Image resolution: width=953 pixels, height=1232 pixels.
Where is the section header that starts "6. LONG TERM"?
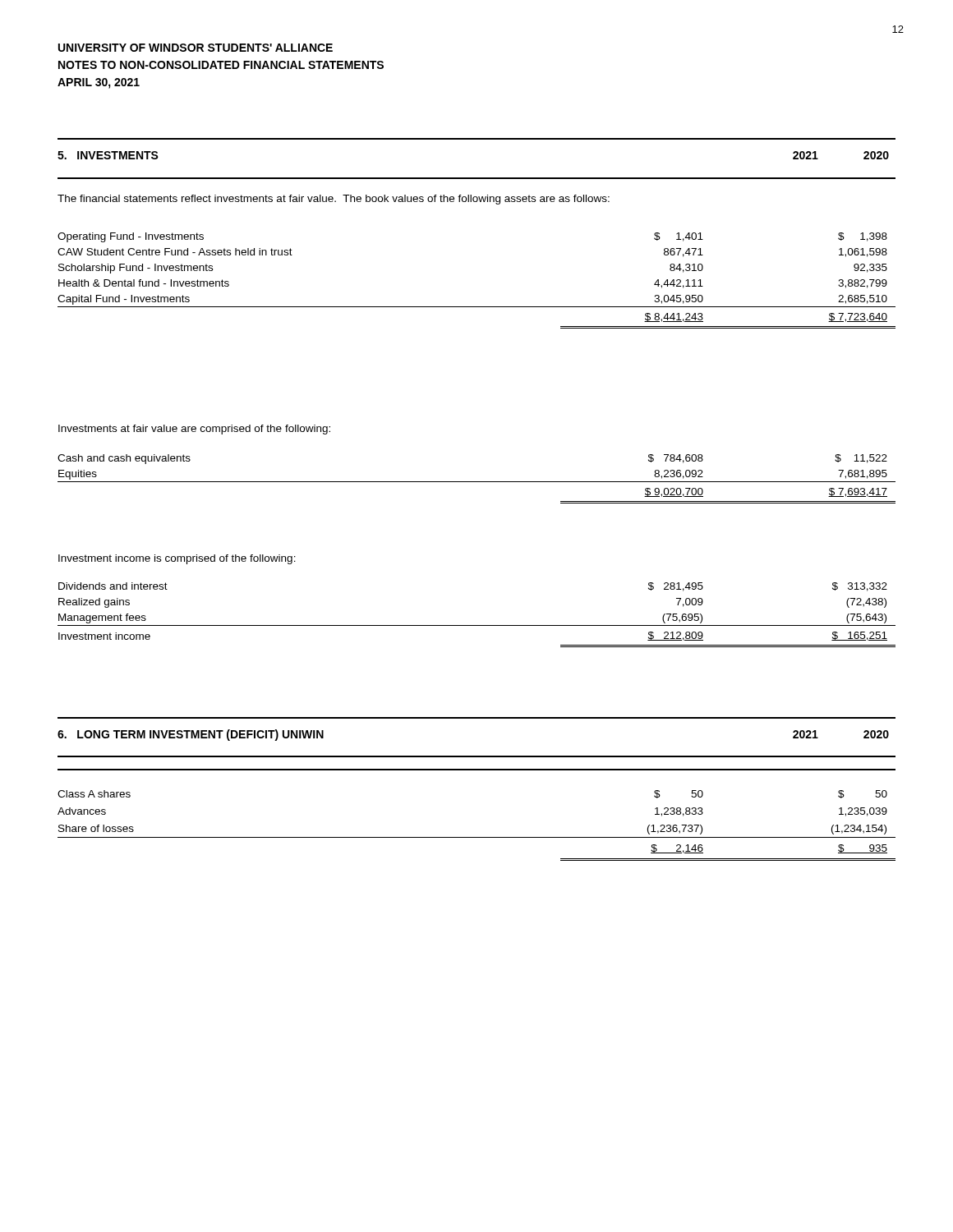coord(180,735)
